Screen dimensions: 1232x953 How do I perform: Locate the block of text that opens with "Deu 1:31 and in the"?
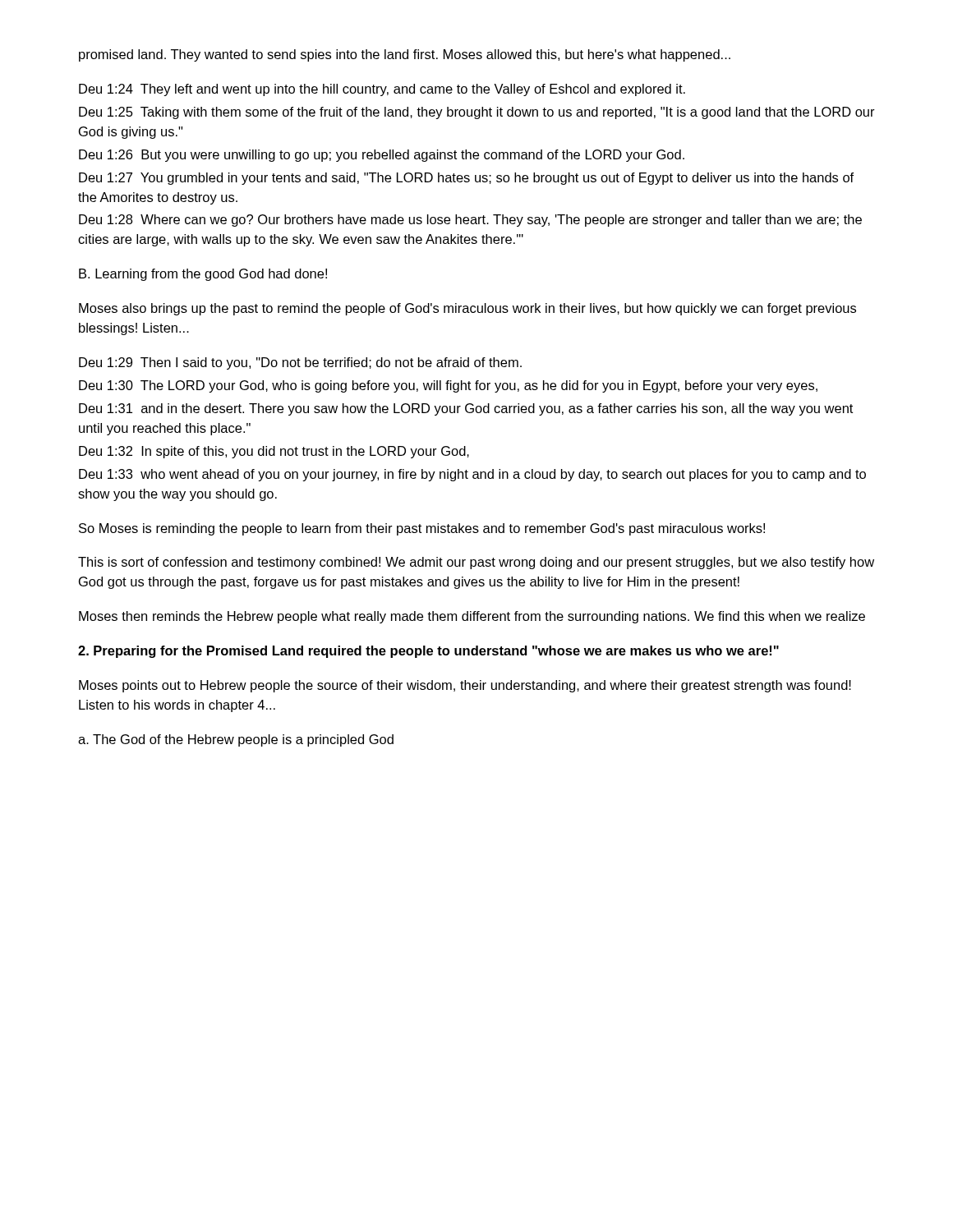(466, 418)
